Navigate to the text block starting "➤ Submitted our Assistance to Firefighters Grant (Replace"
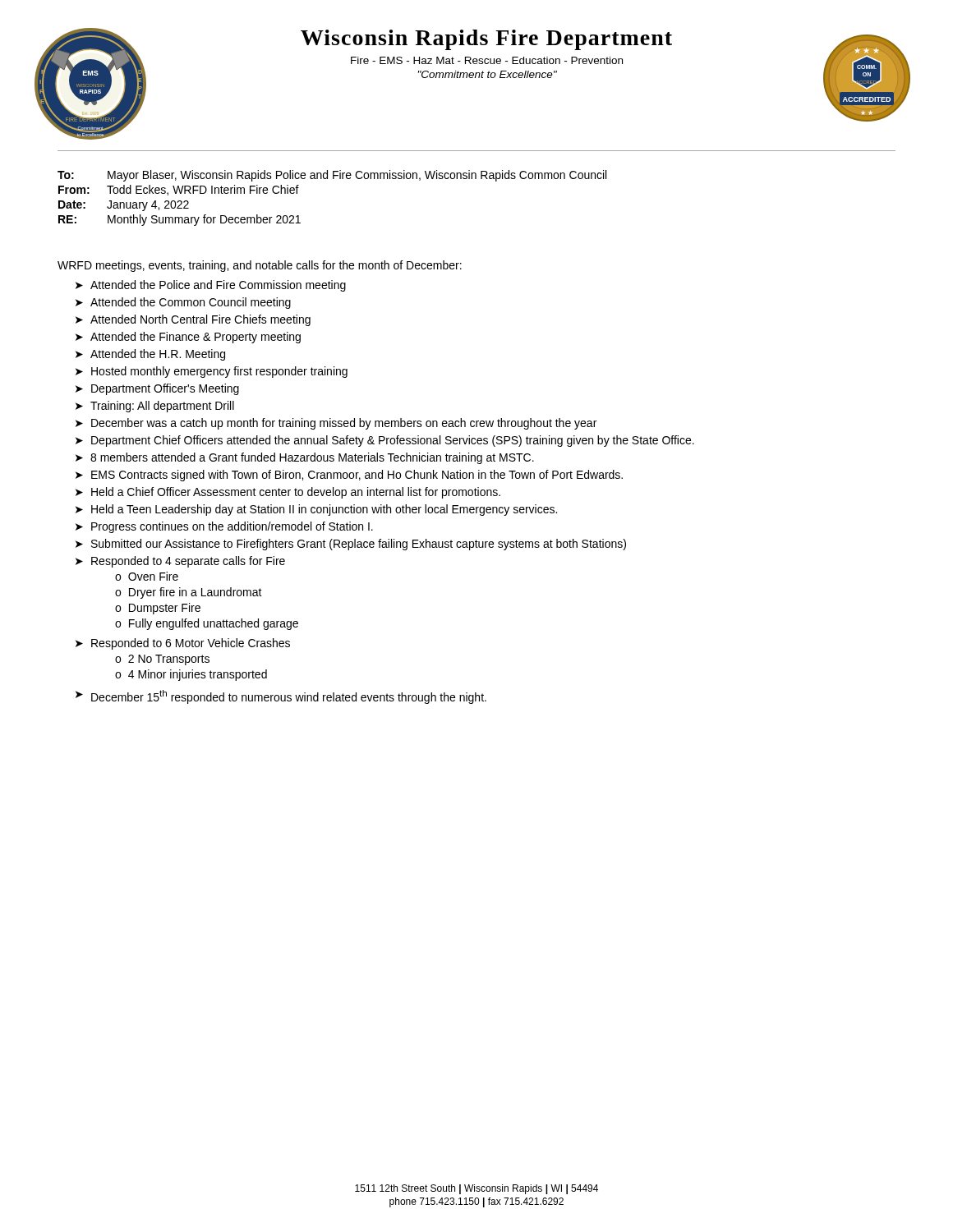 (x=485, y=544)
